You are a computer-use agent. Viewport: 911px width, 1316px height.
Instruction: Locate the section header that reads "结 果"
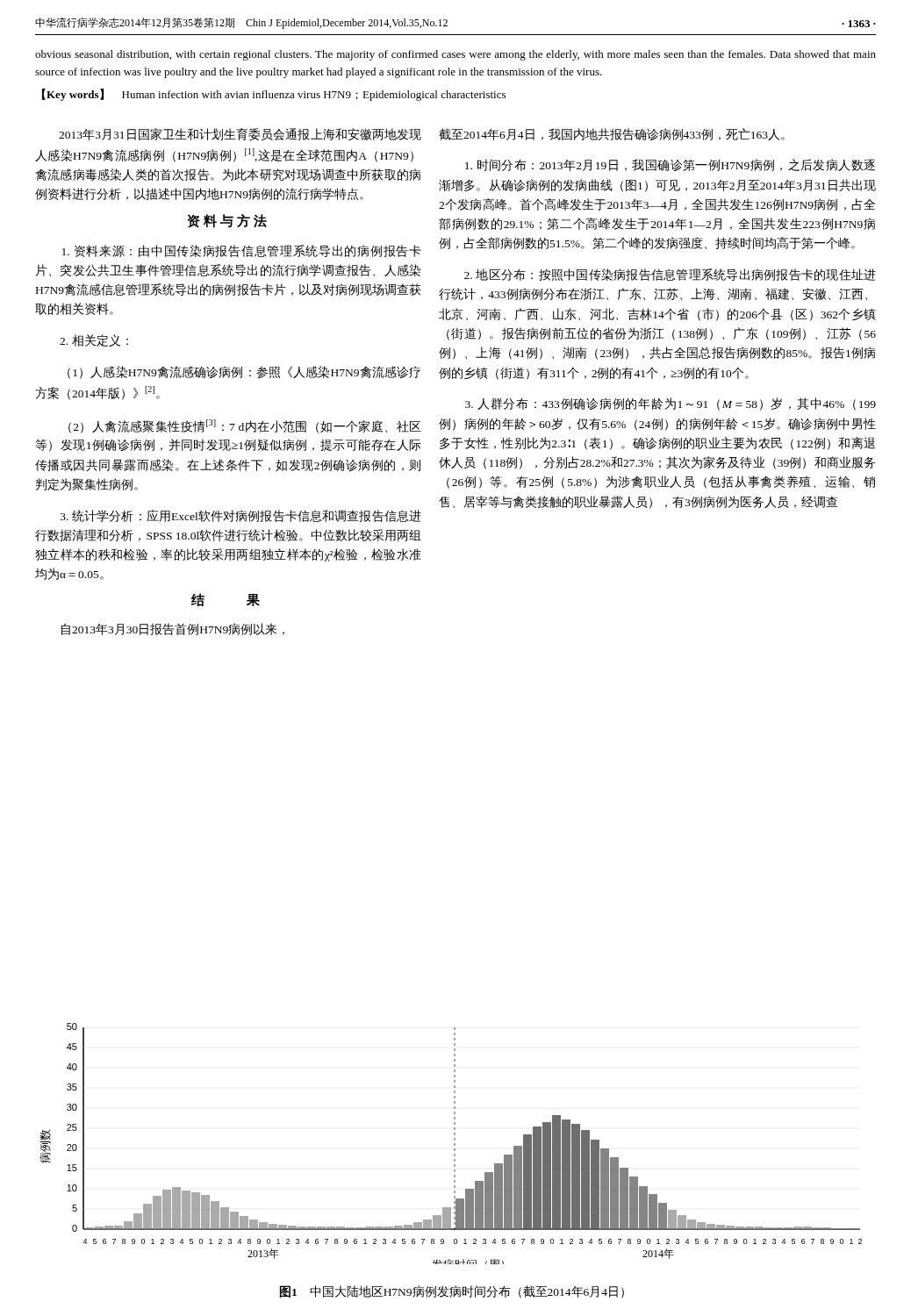coord(198,600)
